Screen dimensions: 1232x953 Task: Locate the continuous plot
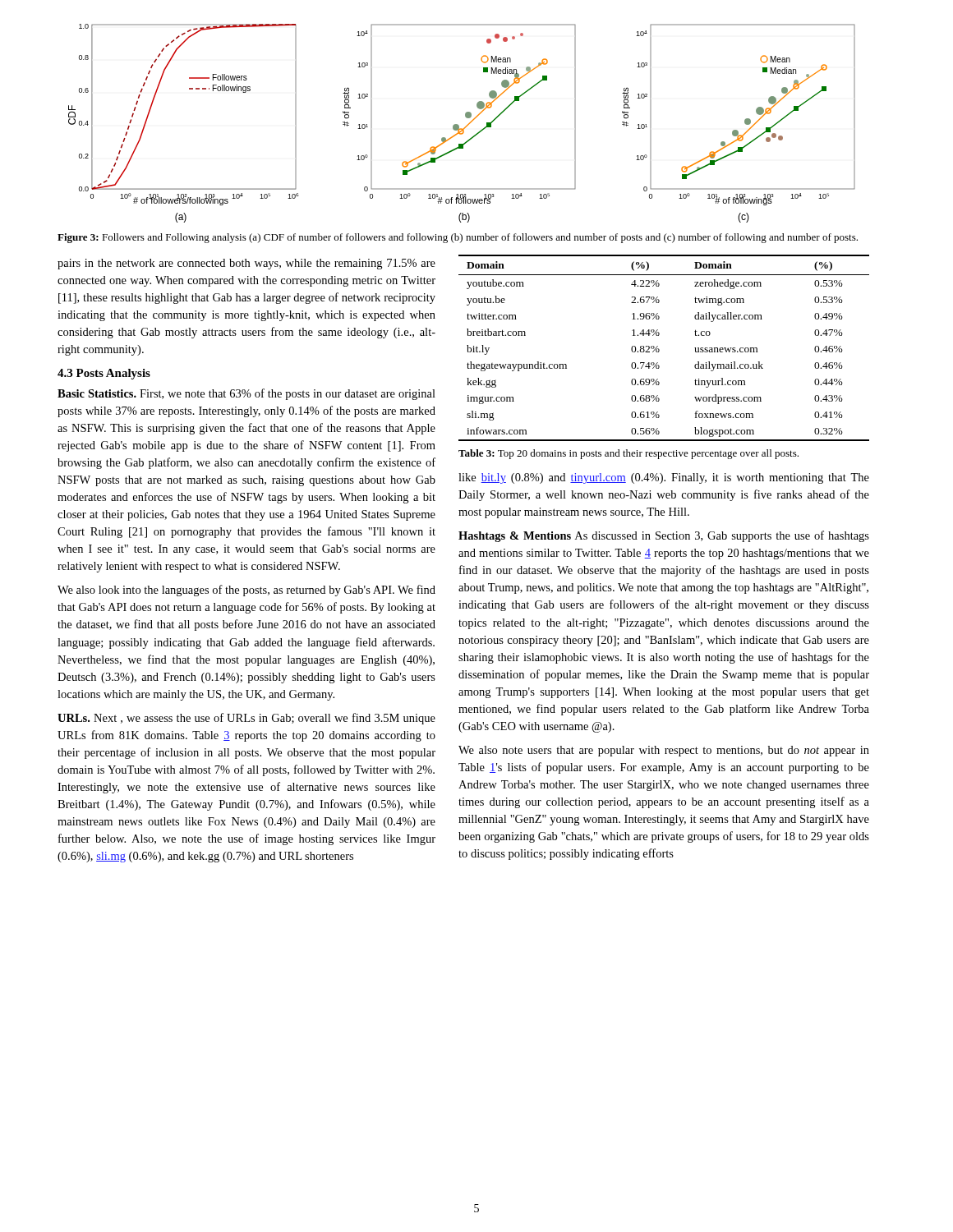coord(476,123)
